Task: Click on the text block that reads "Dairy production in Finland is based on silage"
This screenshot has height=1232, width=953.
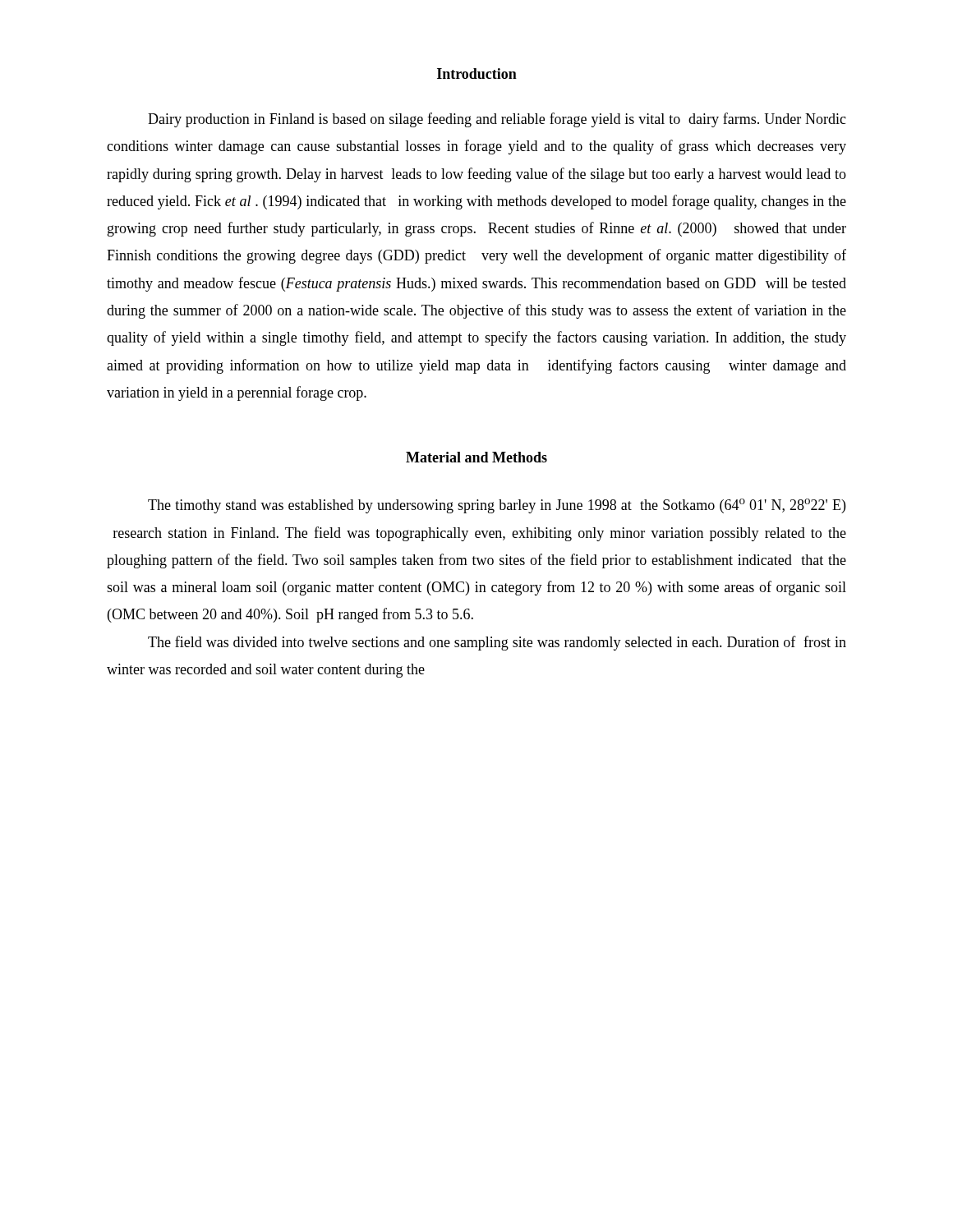Action: 476,256
